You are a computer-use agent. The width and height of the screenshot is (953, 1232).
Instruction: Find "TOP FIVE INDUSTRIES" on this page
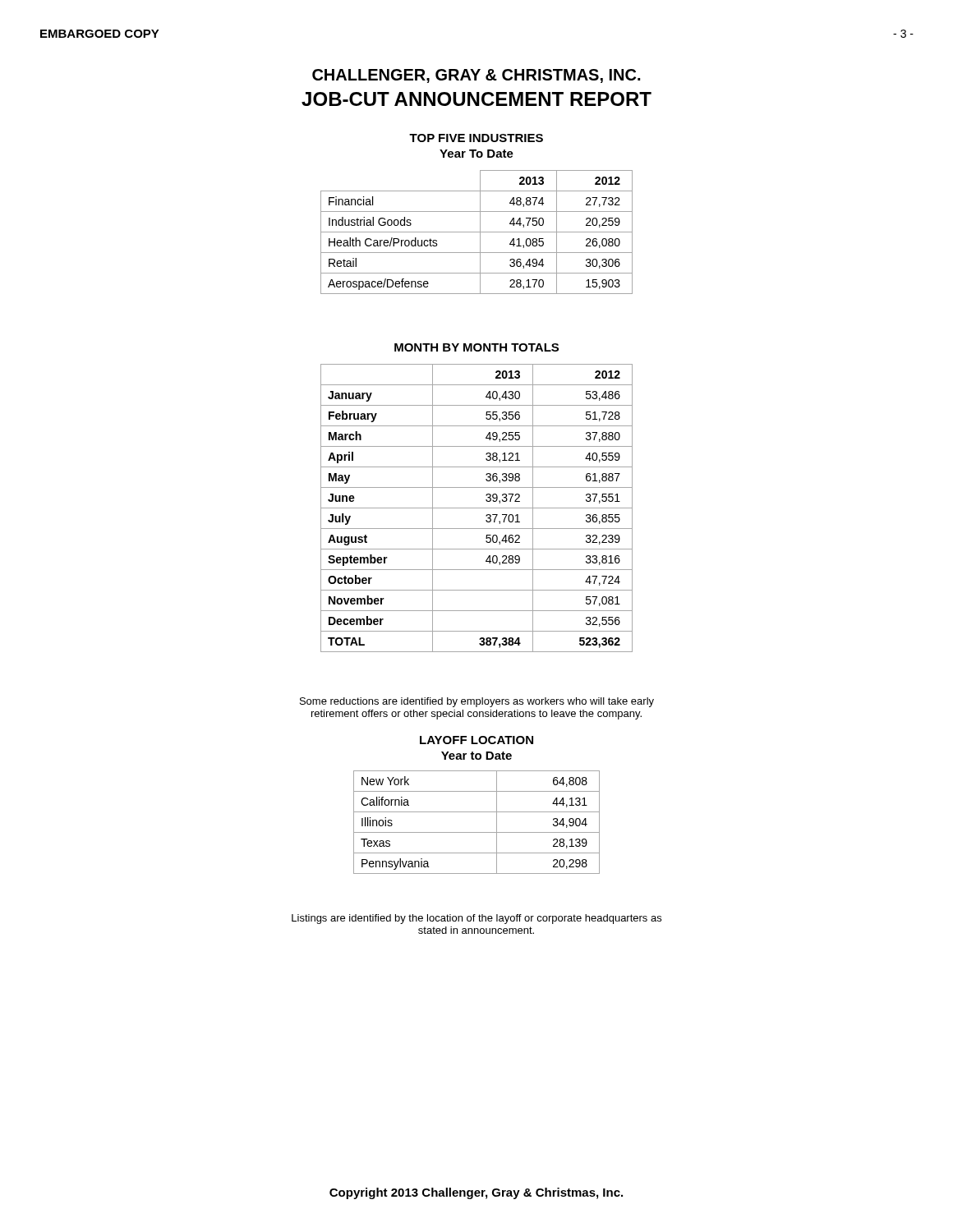point(476,138)
